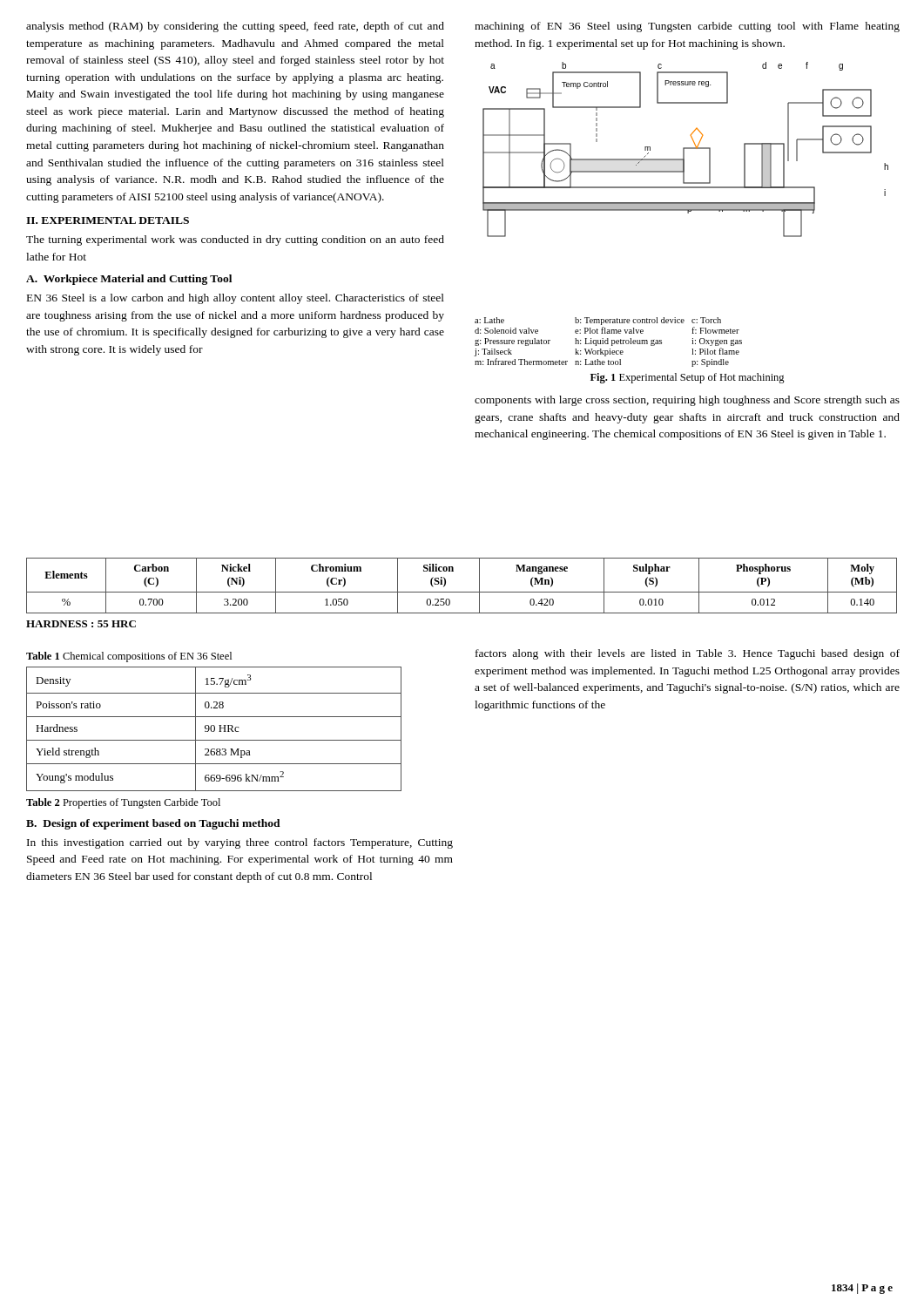Locate the passage starting "analysis method (RAM) by considering"
This screenshot has width=924, height=1307.
235,111
